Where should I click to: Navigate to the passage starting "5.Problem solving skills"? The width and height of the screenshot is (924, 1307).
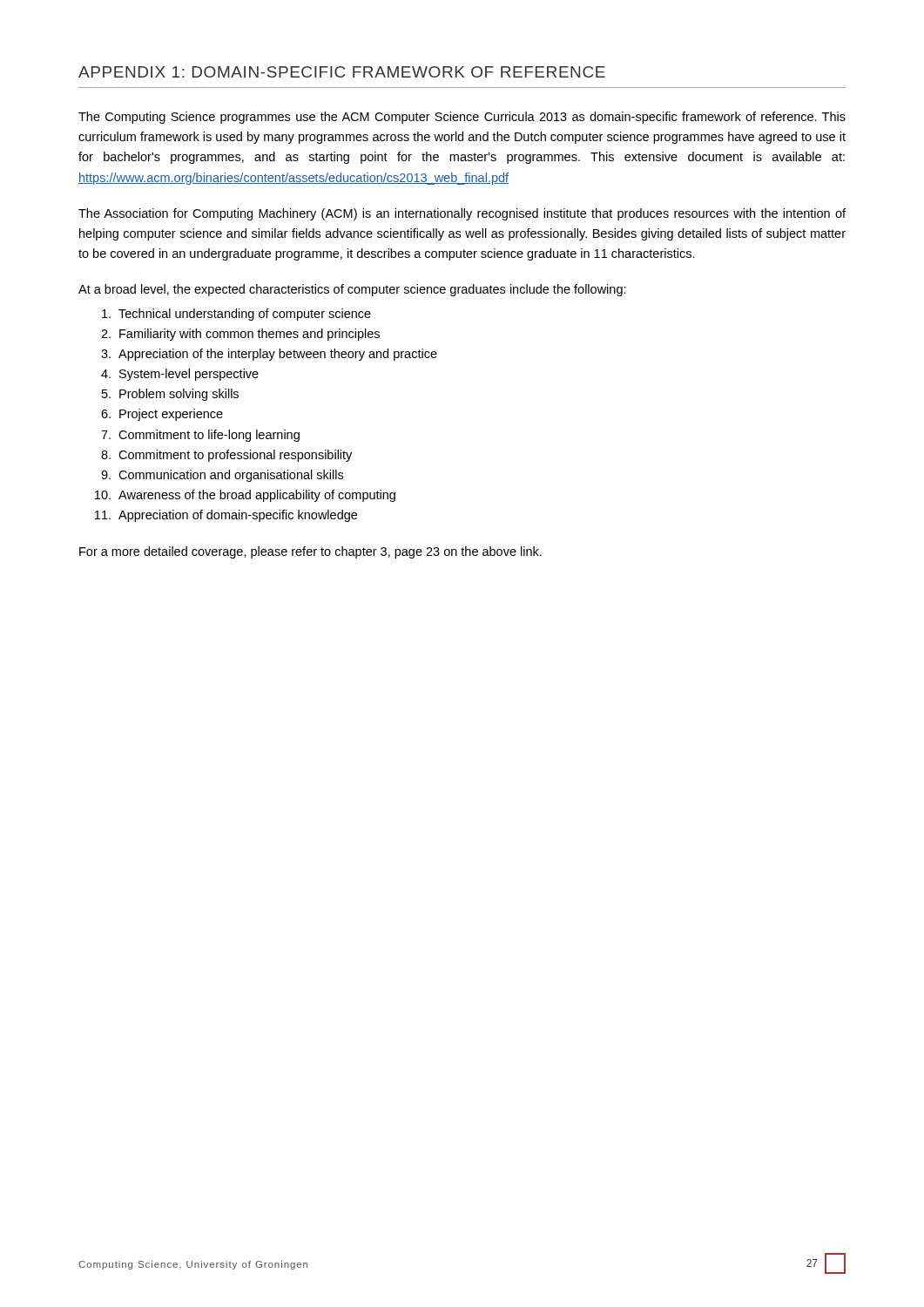(170, 395)
